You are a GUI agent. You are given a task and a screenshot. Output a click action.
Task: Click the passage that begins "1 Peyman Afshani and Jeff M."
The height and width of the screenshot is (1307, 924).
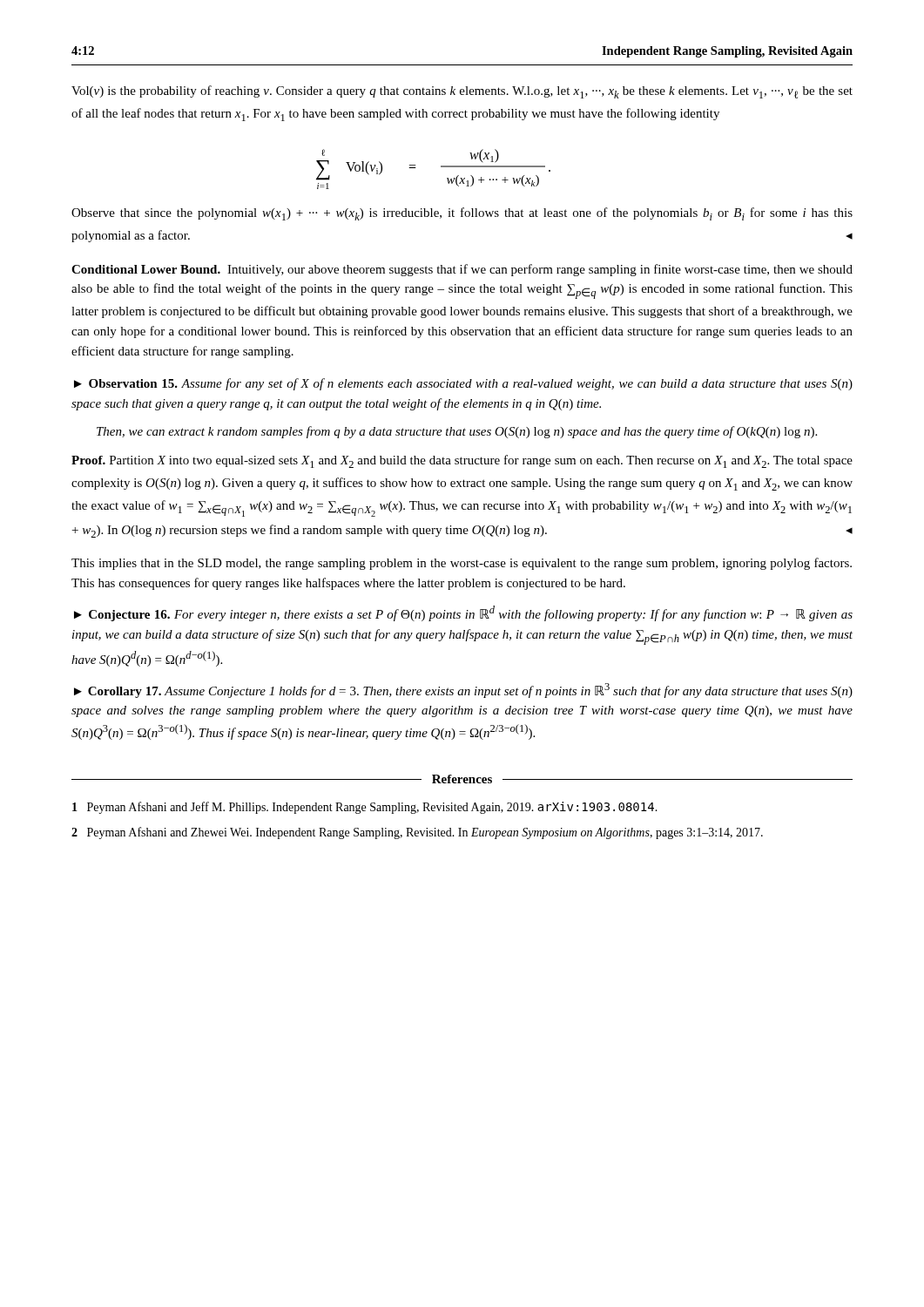click(x=365, y=806)
